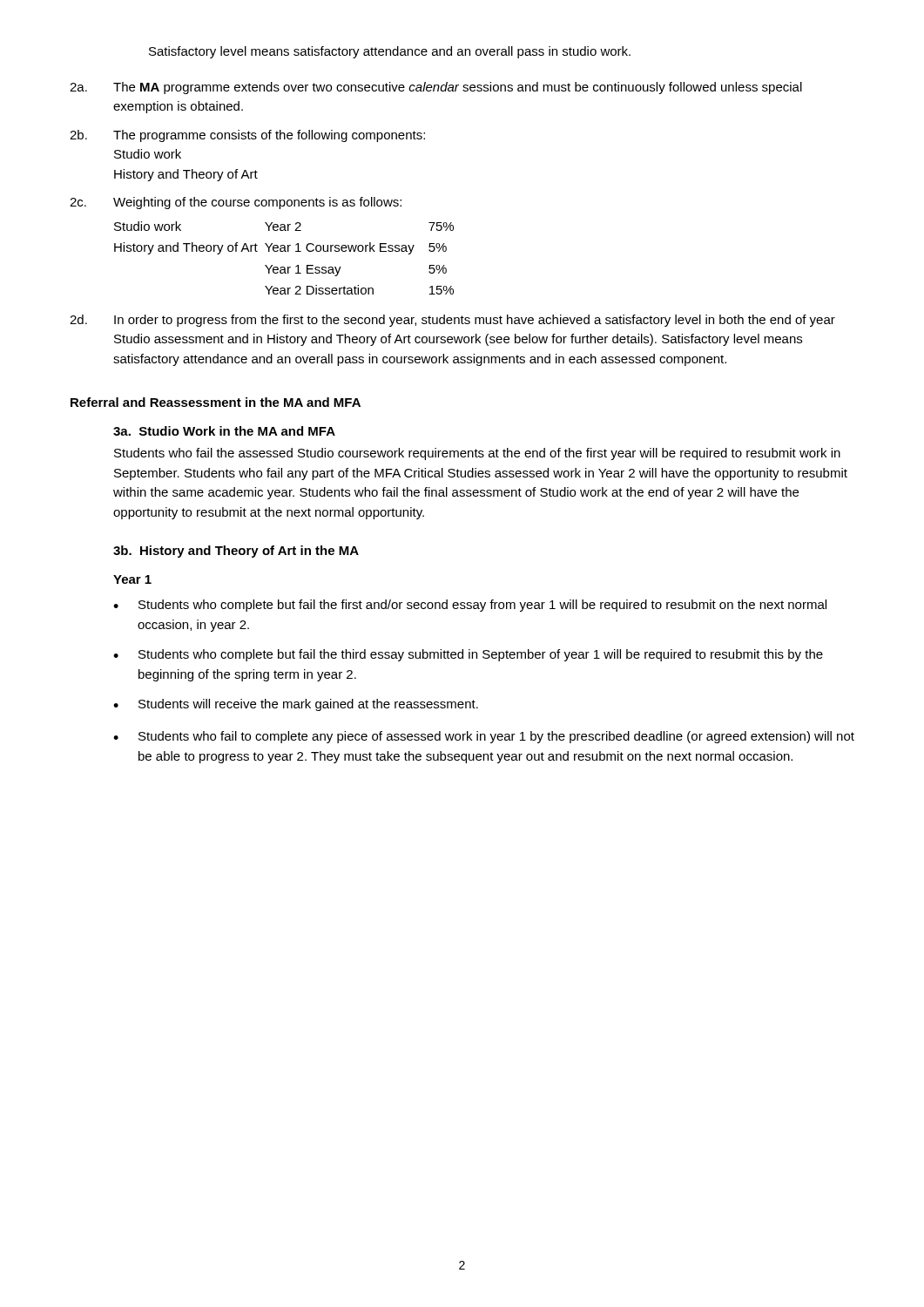Image resolution: width=924 pixels, height=1307 pixels.
Task: Click on the block starting "2d. In order to progress from the"
Action: pyautogui.click(x=462, y=339)
